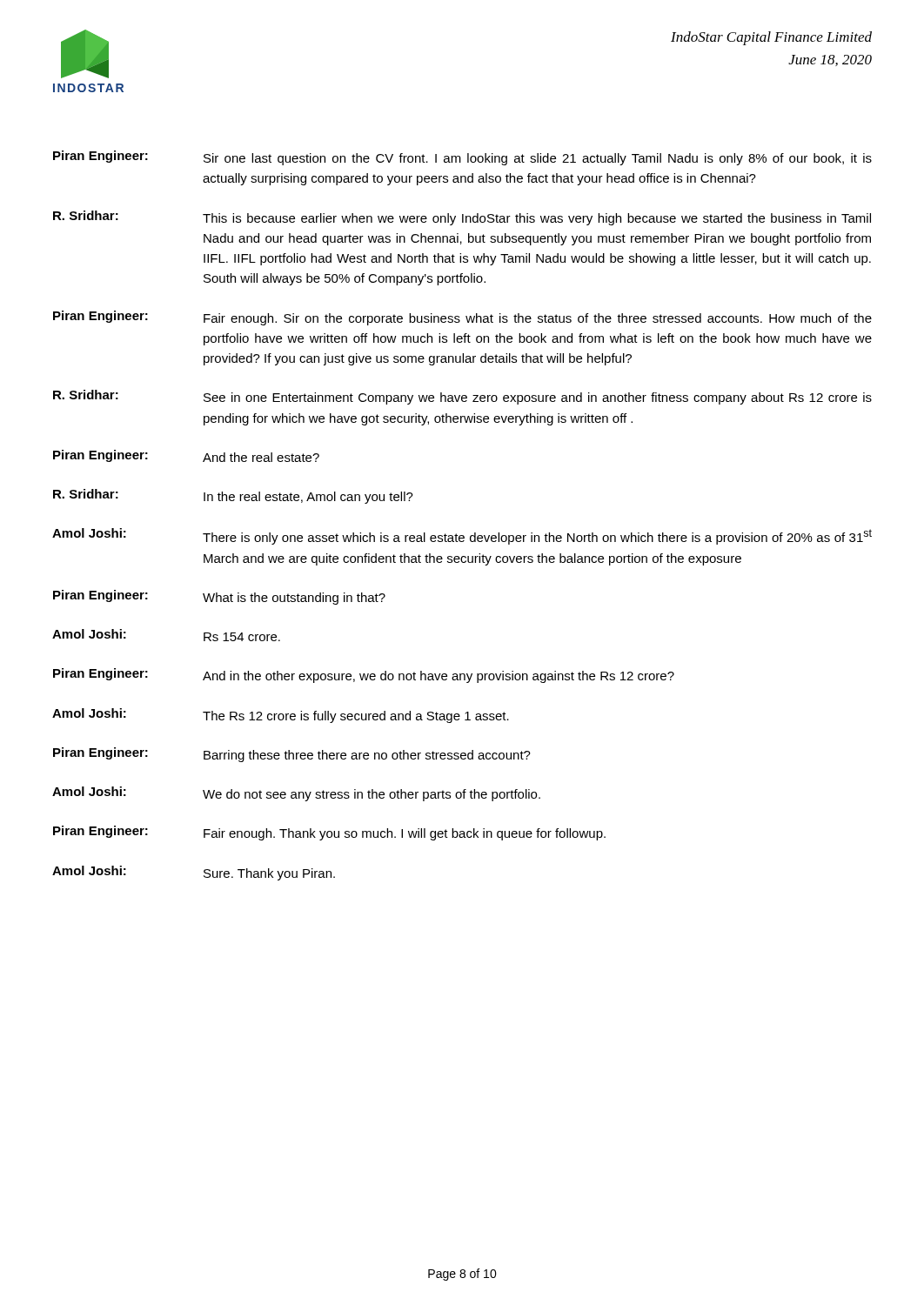Select the text that reads "Amol Joshi: Rs 154 crore."
924x1305 pixels.
point(91,636)
